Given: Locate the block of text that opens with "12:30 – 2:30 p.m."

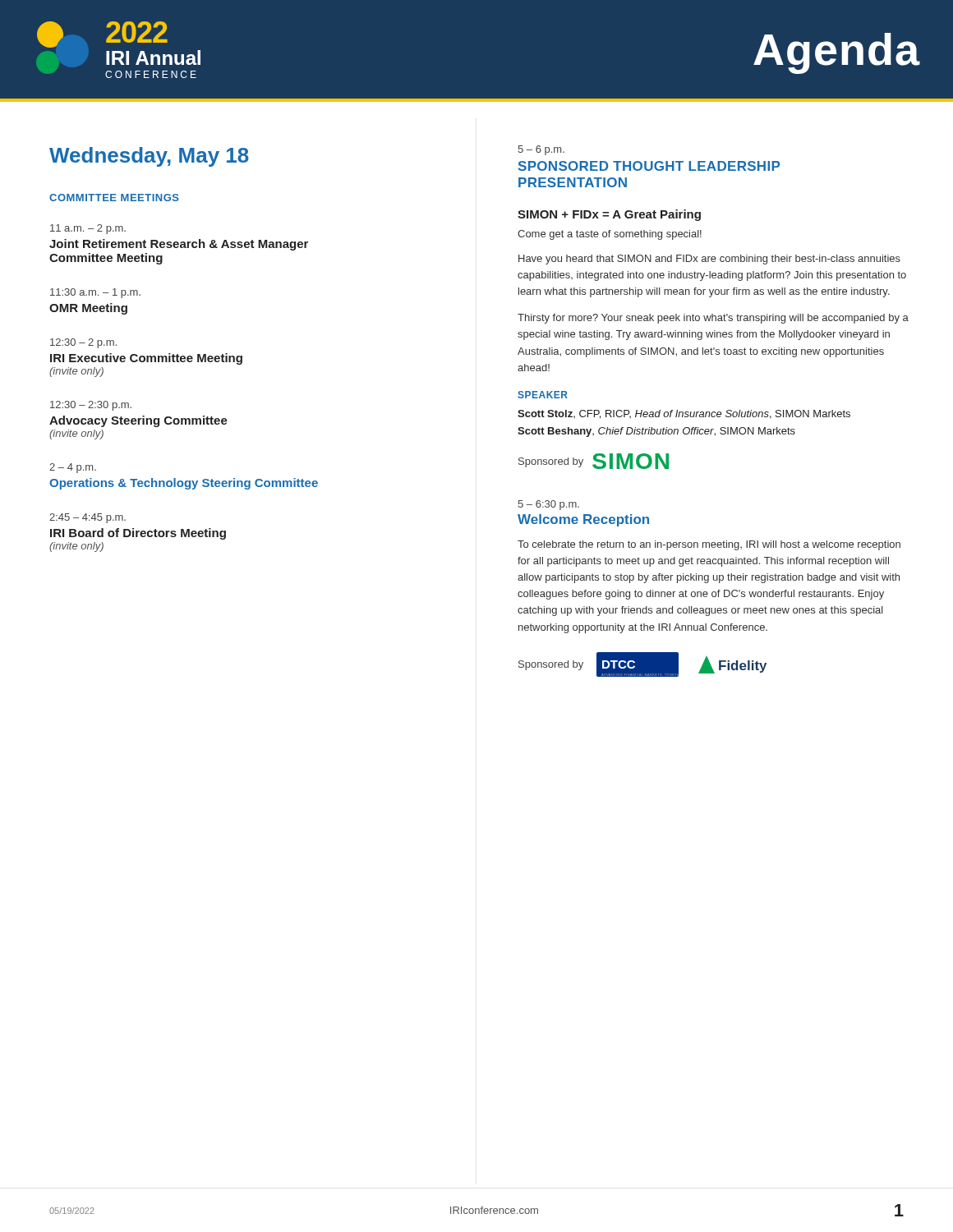Looking at the screenshot, I should [x=91, y=406].
